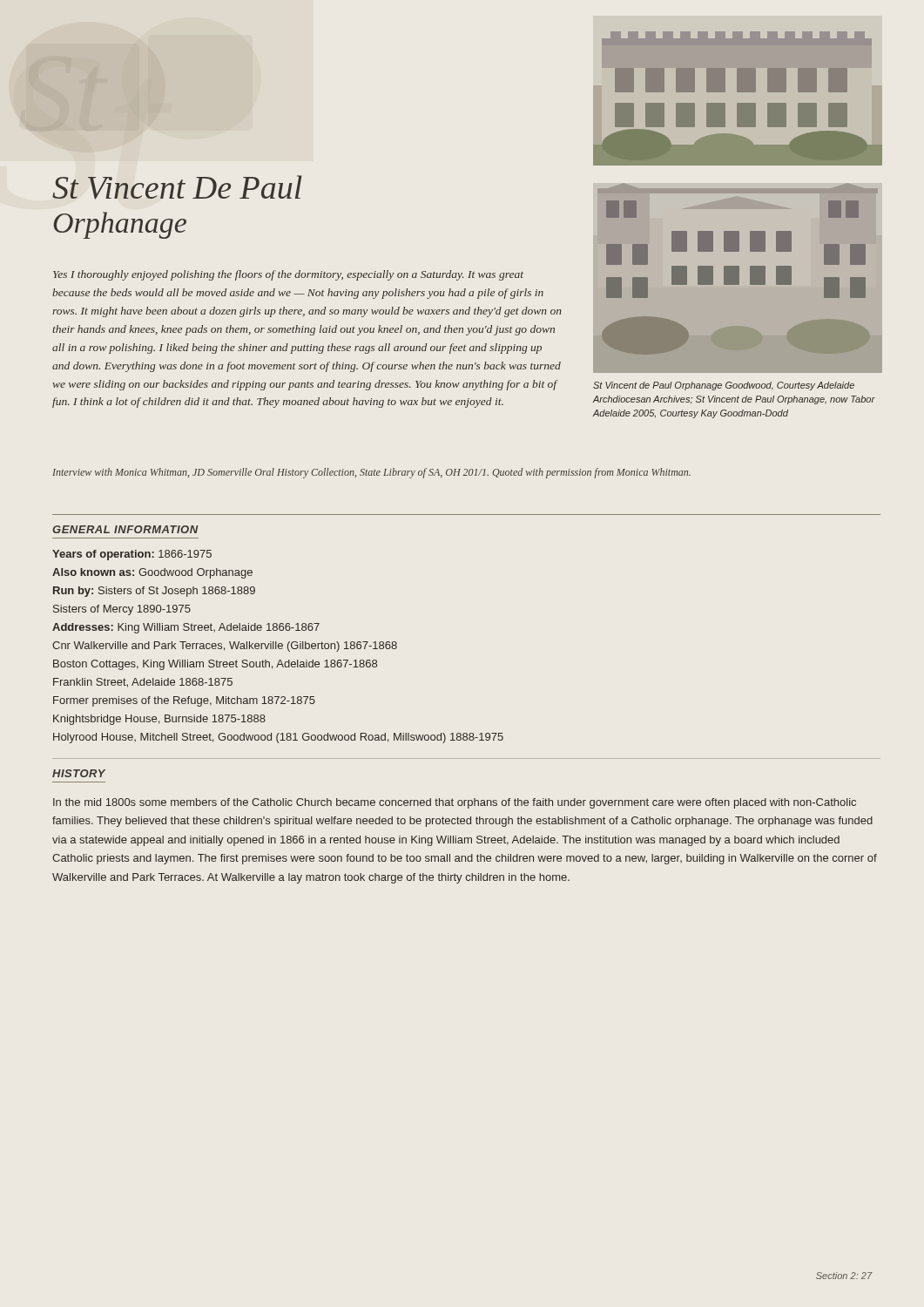Navigate to the region starting "St Vincent de Paul"
The width and height of the screenshot is (924, 1307).
click(x=734, y=399)
